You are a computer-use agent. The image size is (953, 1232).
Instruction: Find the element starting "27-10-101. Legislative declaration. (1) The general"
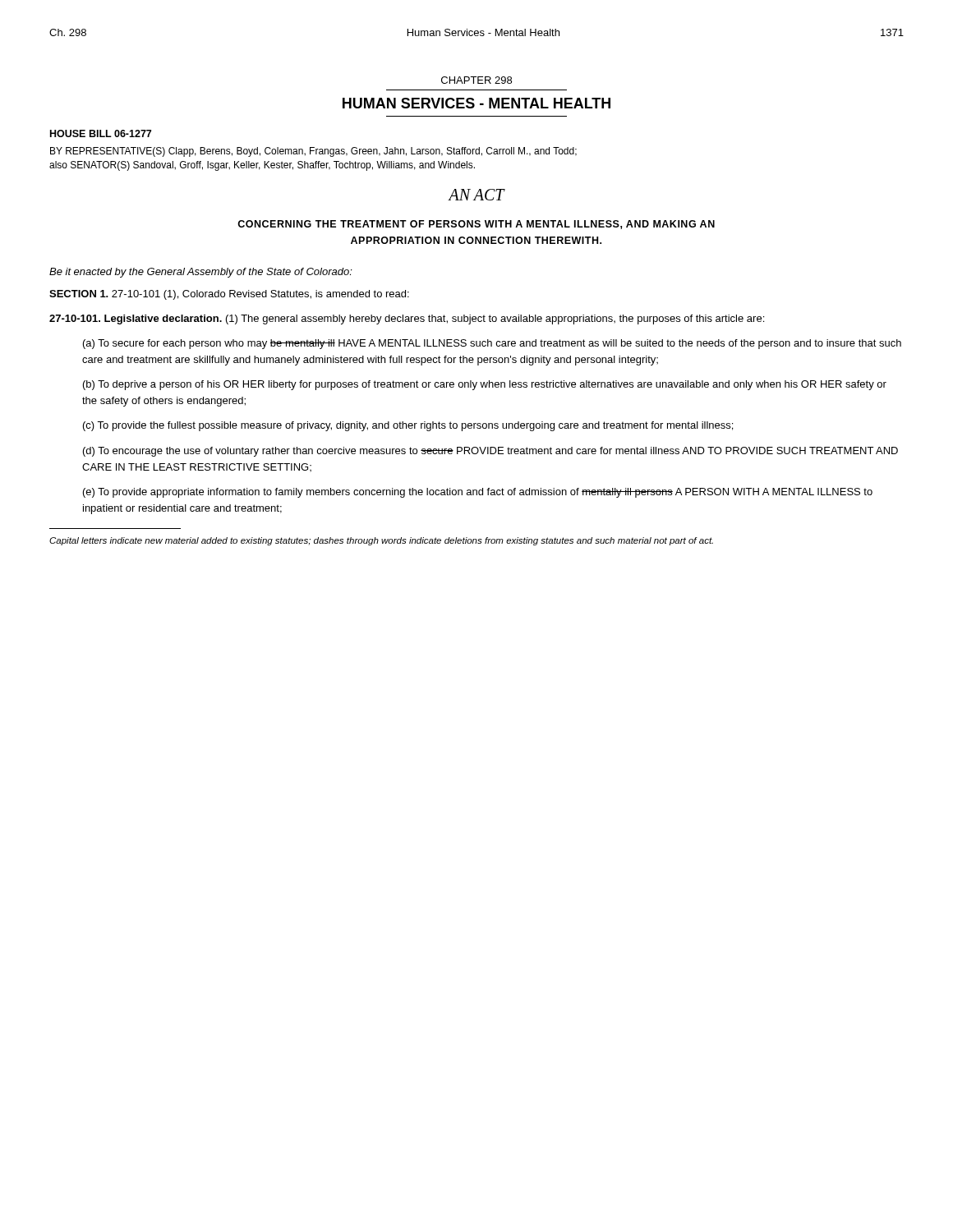tap(476, 318)
